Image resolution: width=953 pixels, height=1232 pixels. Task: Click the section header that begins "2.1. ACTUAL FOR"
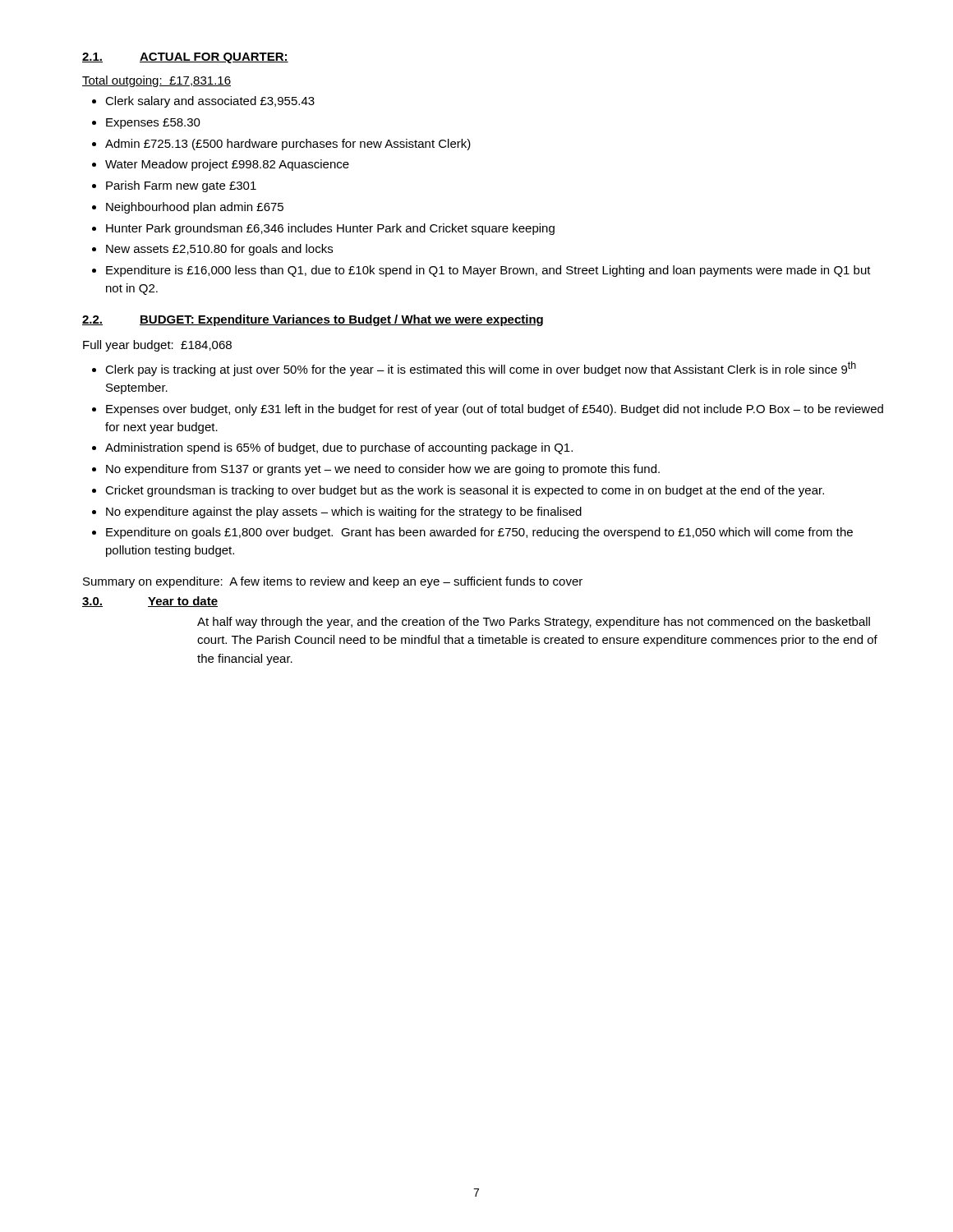tap(185, 56)
